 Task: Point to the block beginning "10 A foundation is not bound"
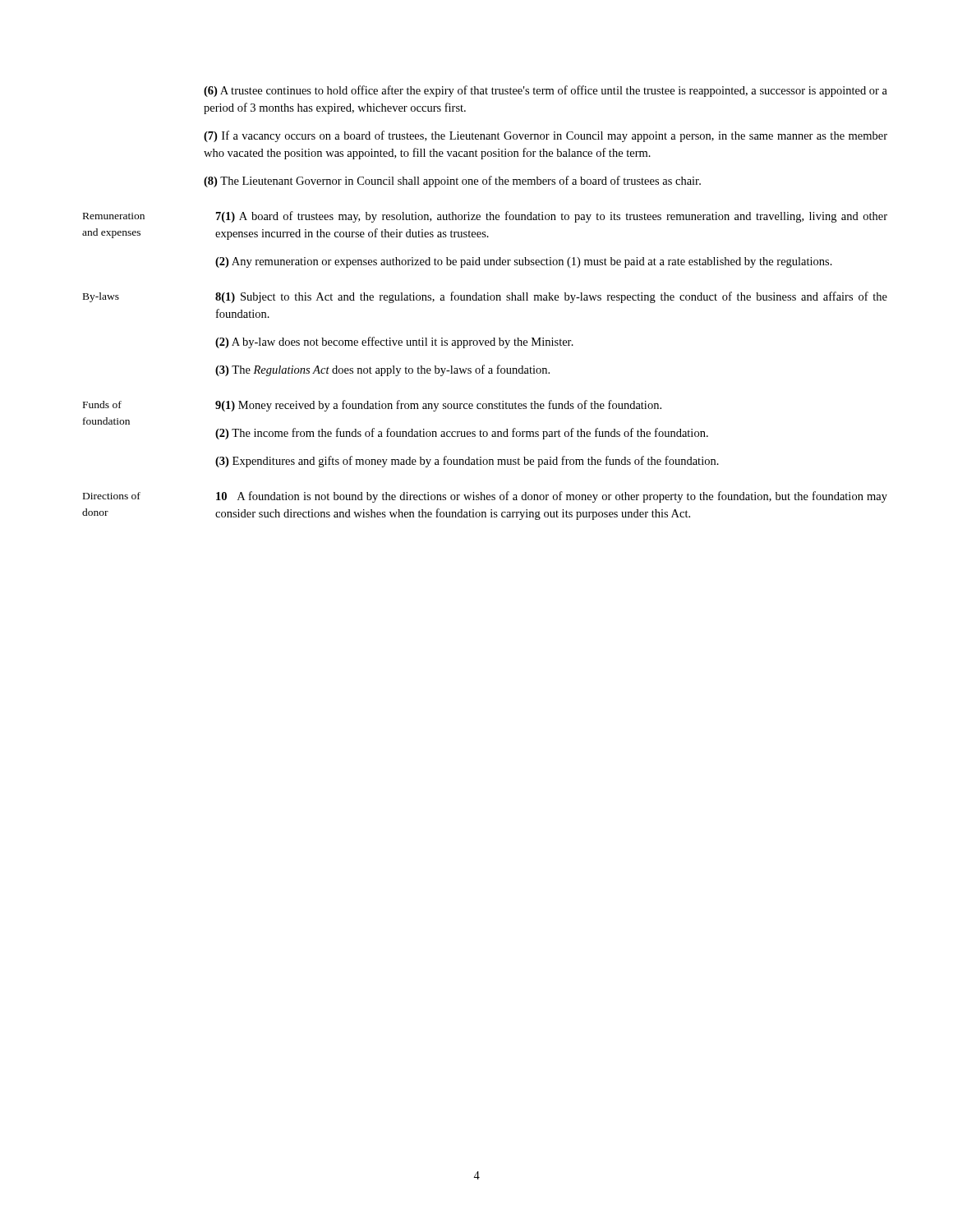point(551,505)
